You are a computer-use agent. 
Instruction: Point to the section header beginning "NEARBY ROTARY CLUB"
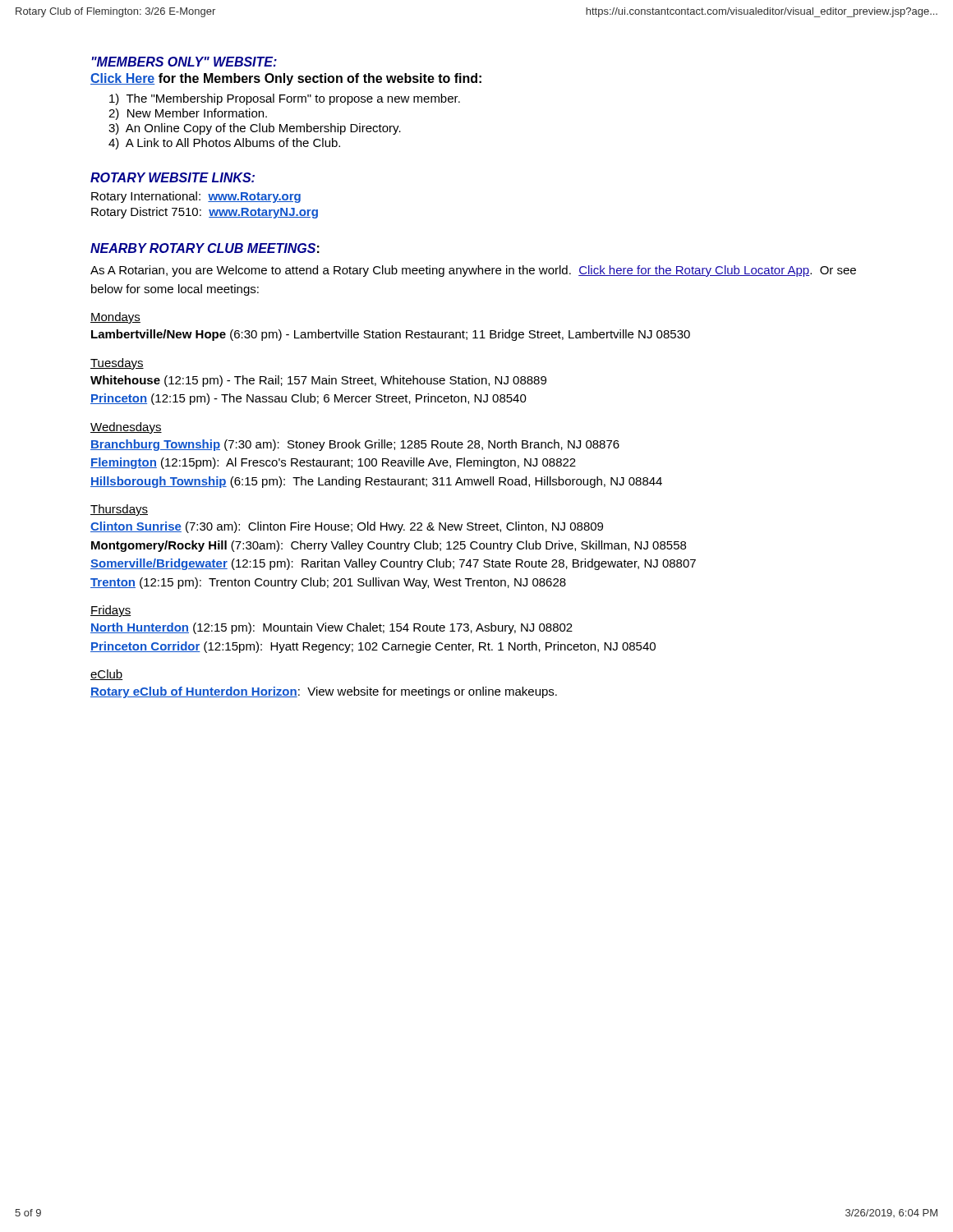tap(205, 248)
